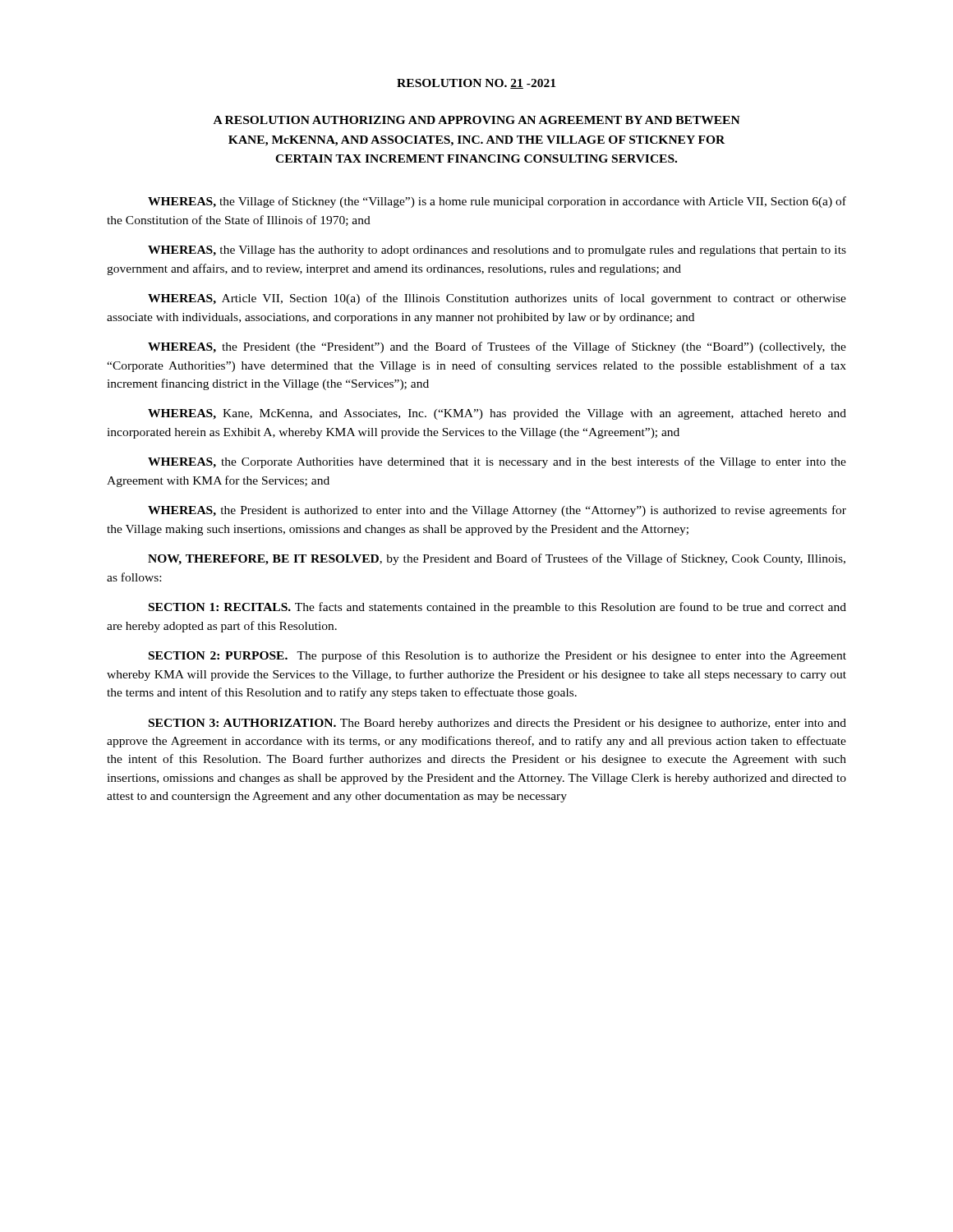This screenshot has height=1232, width=953.
Task: Point to the element starting "WHEREAS, the President (the “President”) and the Board"
Action: tap(476, 365)
